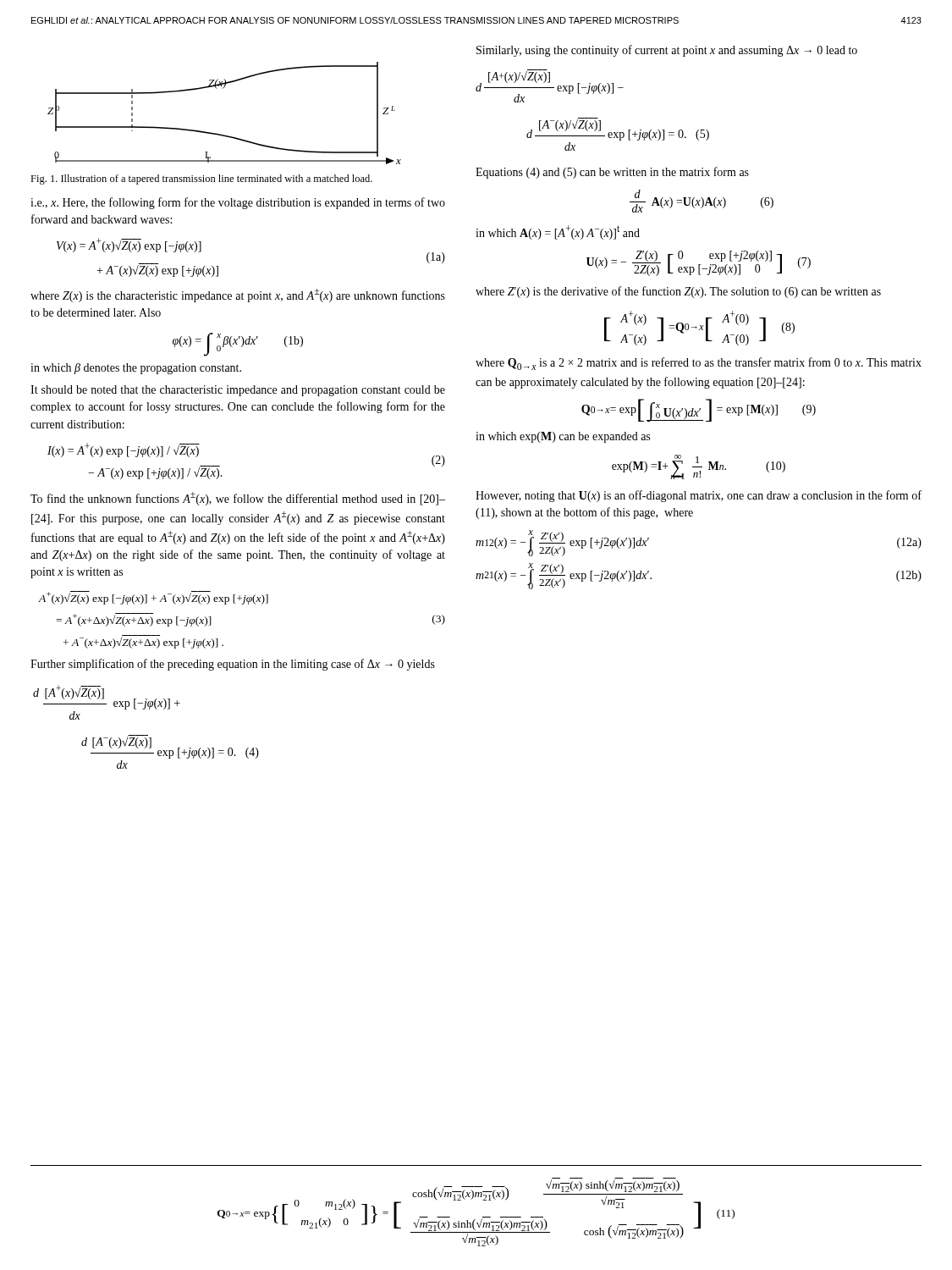This screenshot has width=952, height=1270.
Task: Find the text block containing "To find the unknown"
Action: click(x=238, y=534)
